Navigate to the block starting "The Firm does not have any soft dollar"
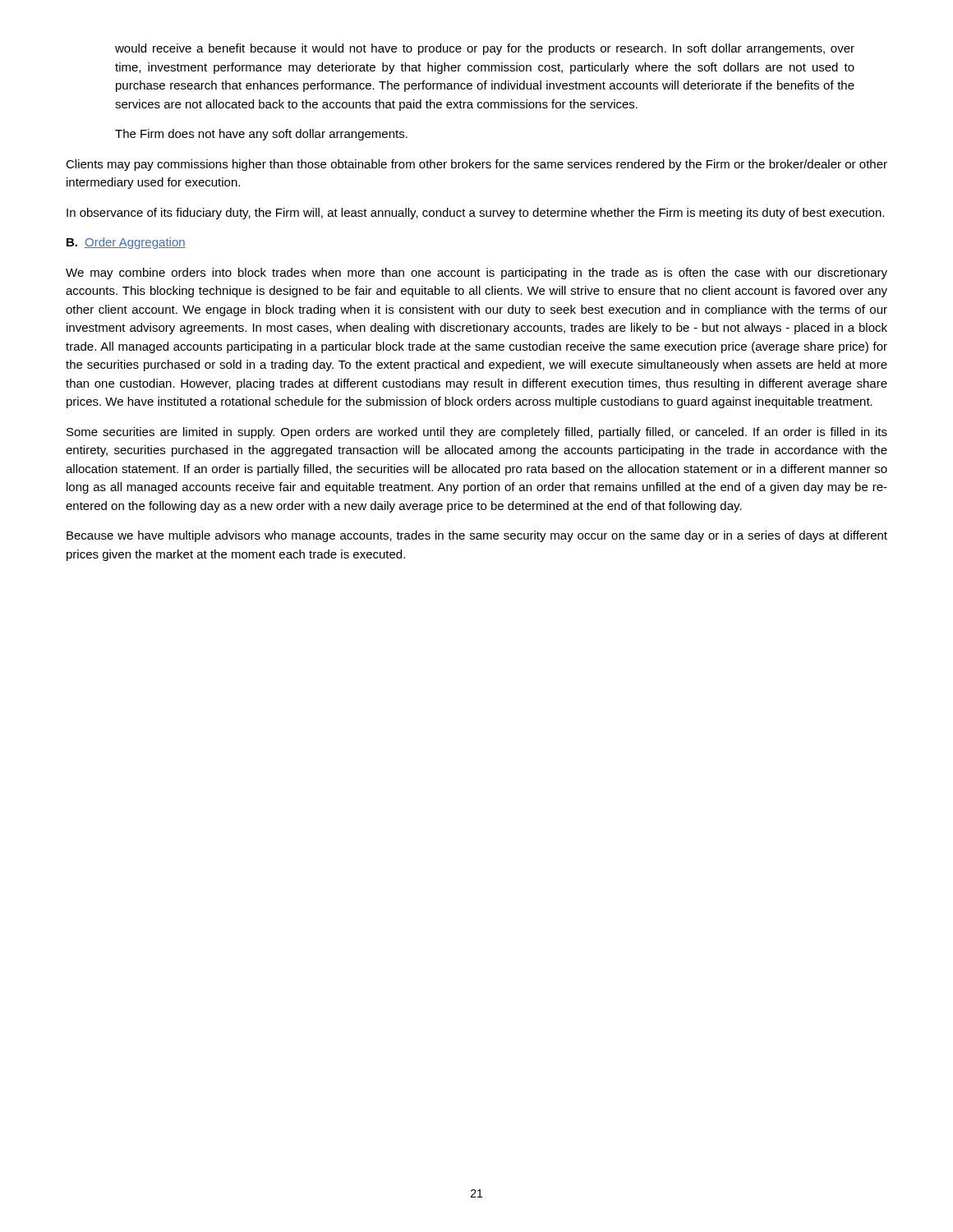953x1232 pixels. click(x=261, y=135)
